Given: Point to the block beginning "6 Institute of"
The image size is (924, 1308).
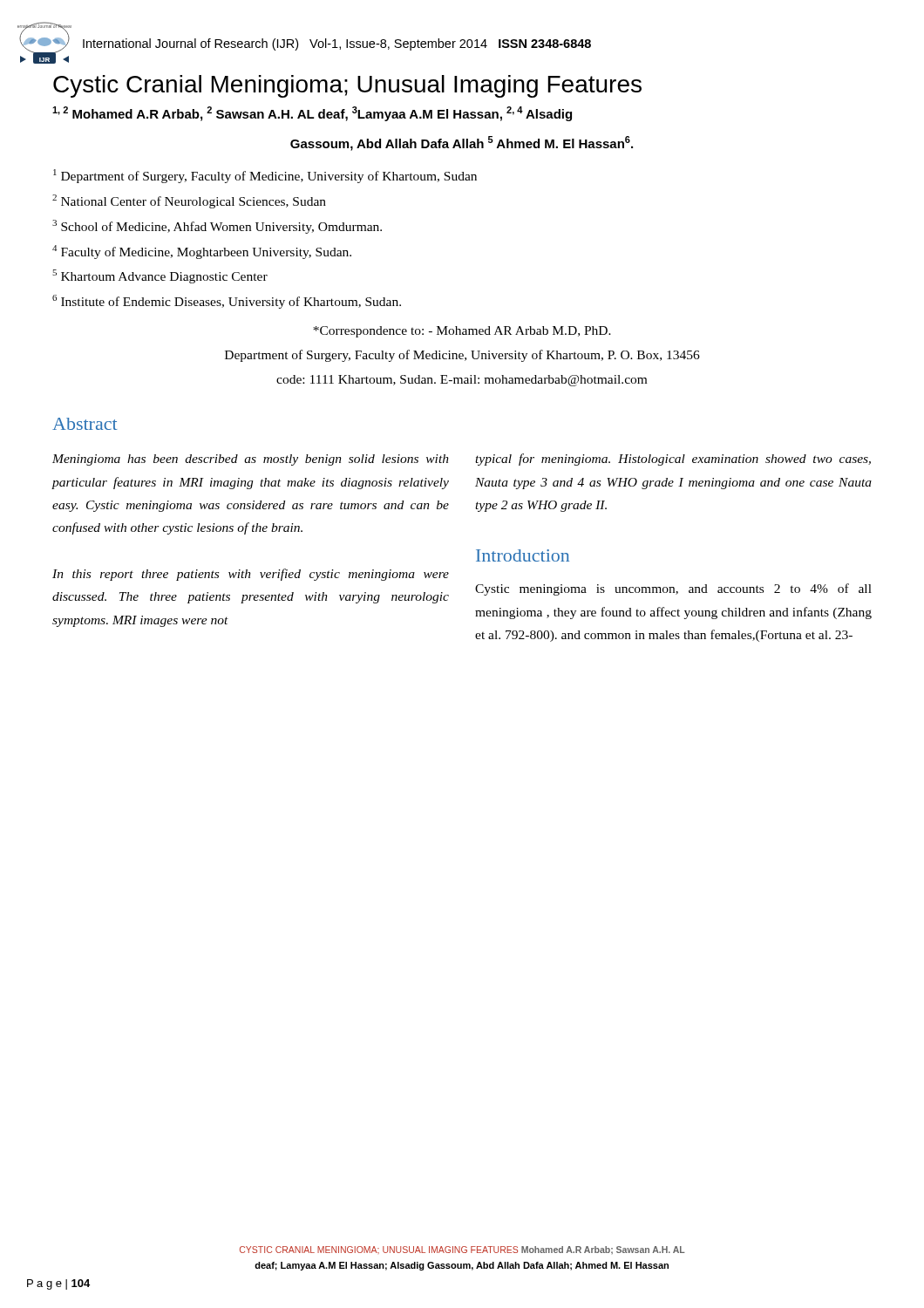Looking at the screenshot, I should click(x=227, y=301).
